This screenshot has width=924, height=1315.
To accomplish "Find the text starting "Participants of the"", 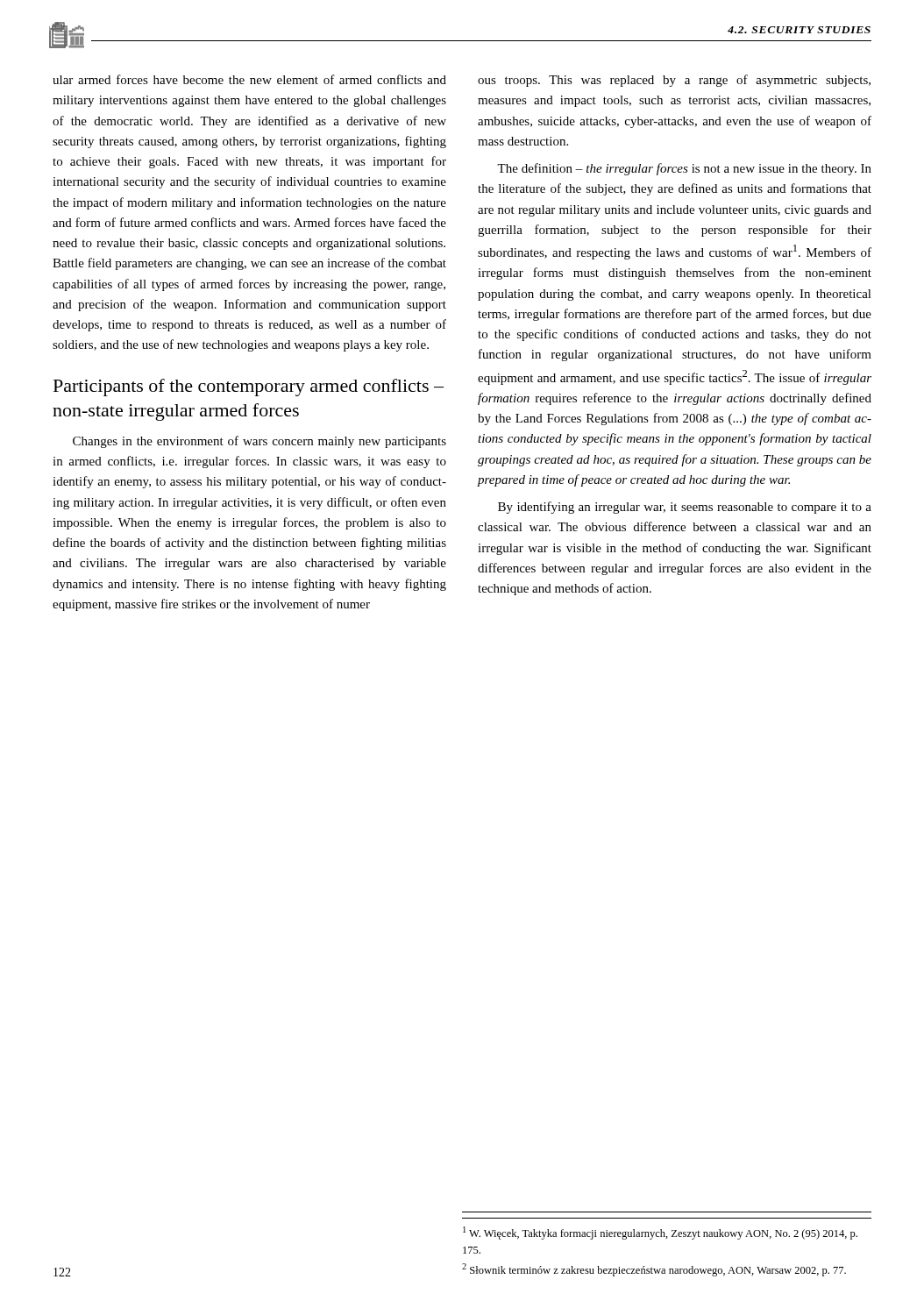I will [248, 397].
